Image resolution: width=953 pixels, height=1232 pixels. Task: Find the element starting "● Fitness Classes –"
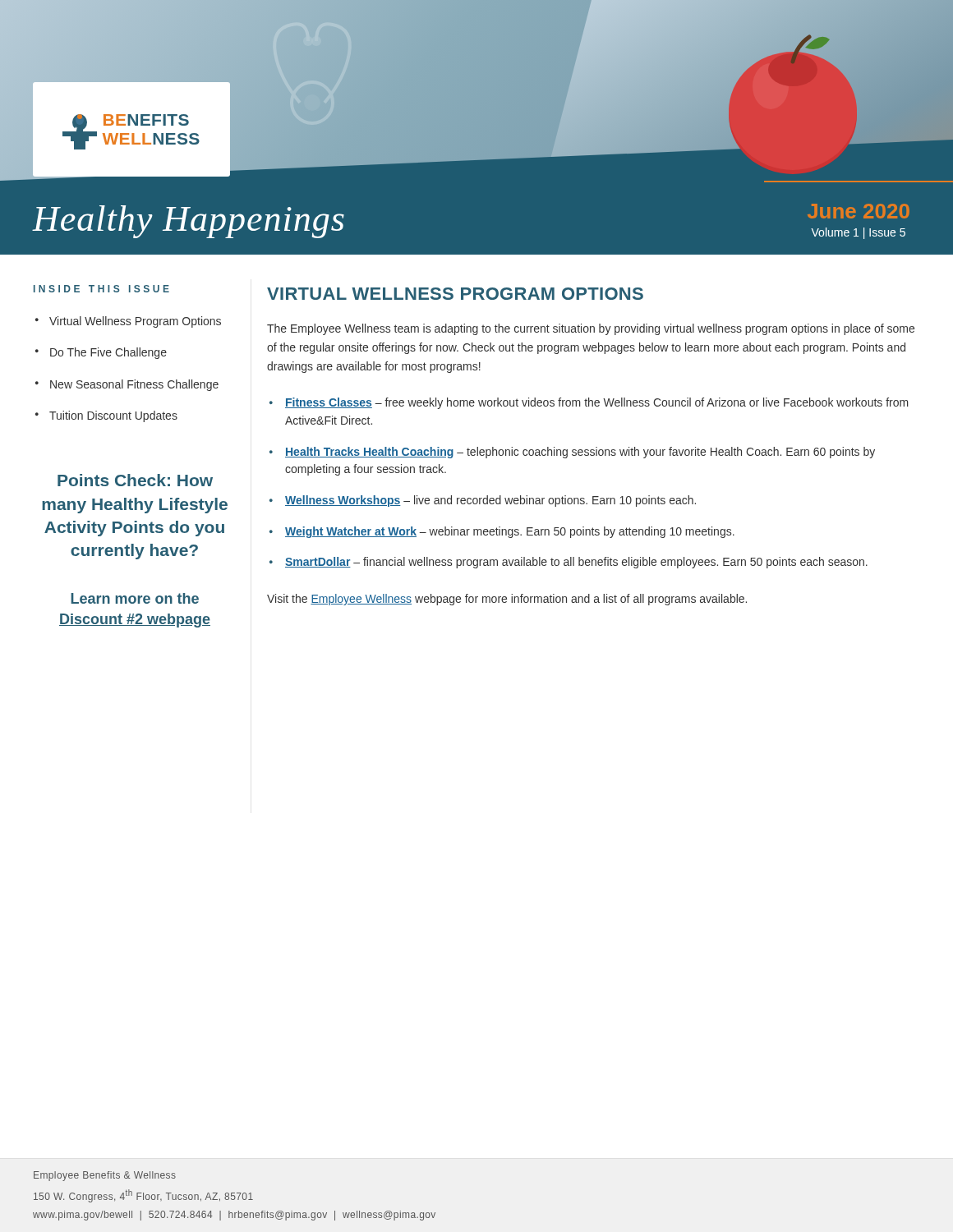click(x=589, y=412)
